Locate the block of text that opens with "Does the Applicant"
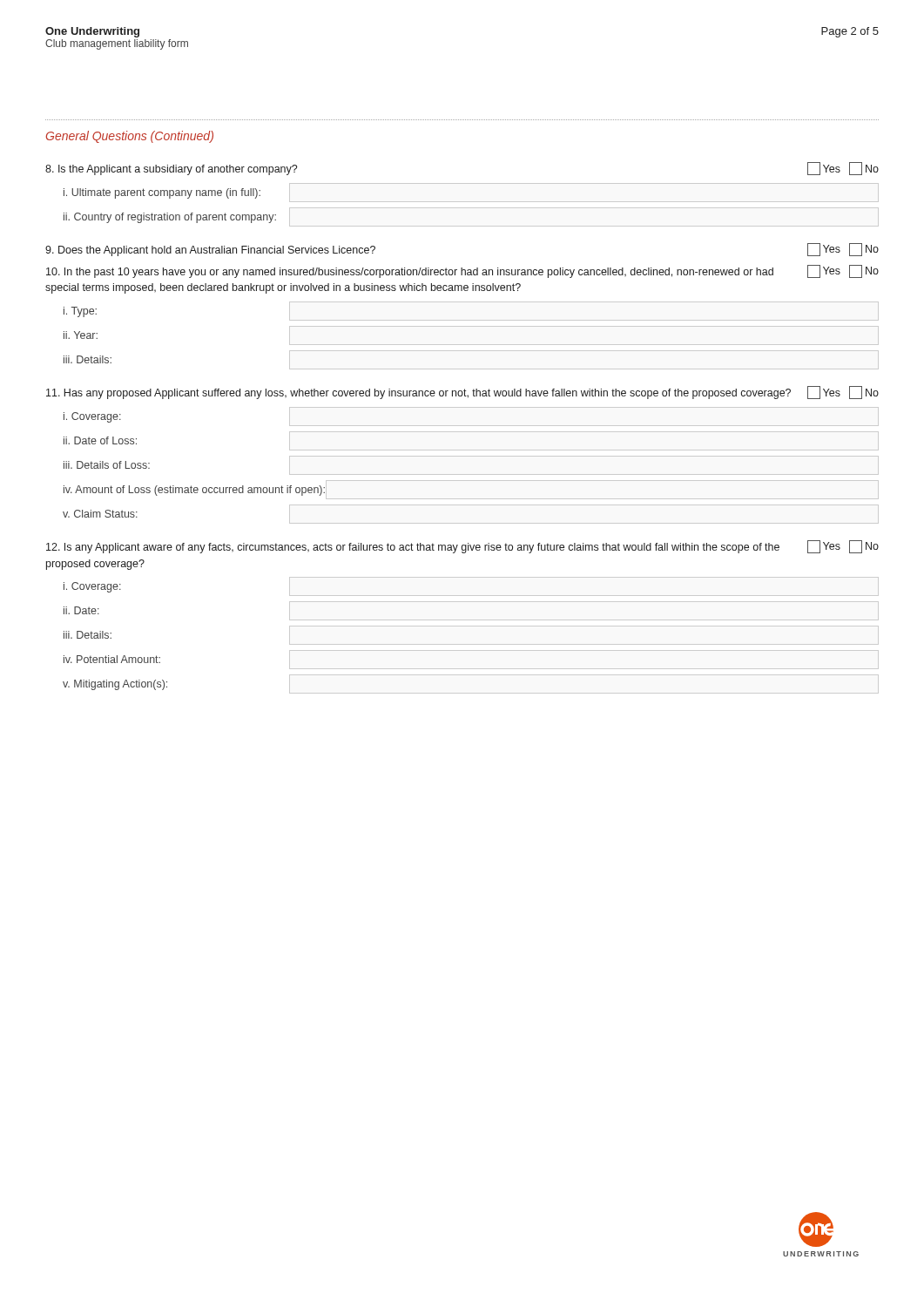 tap(213, 250)
